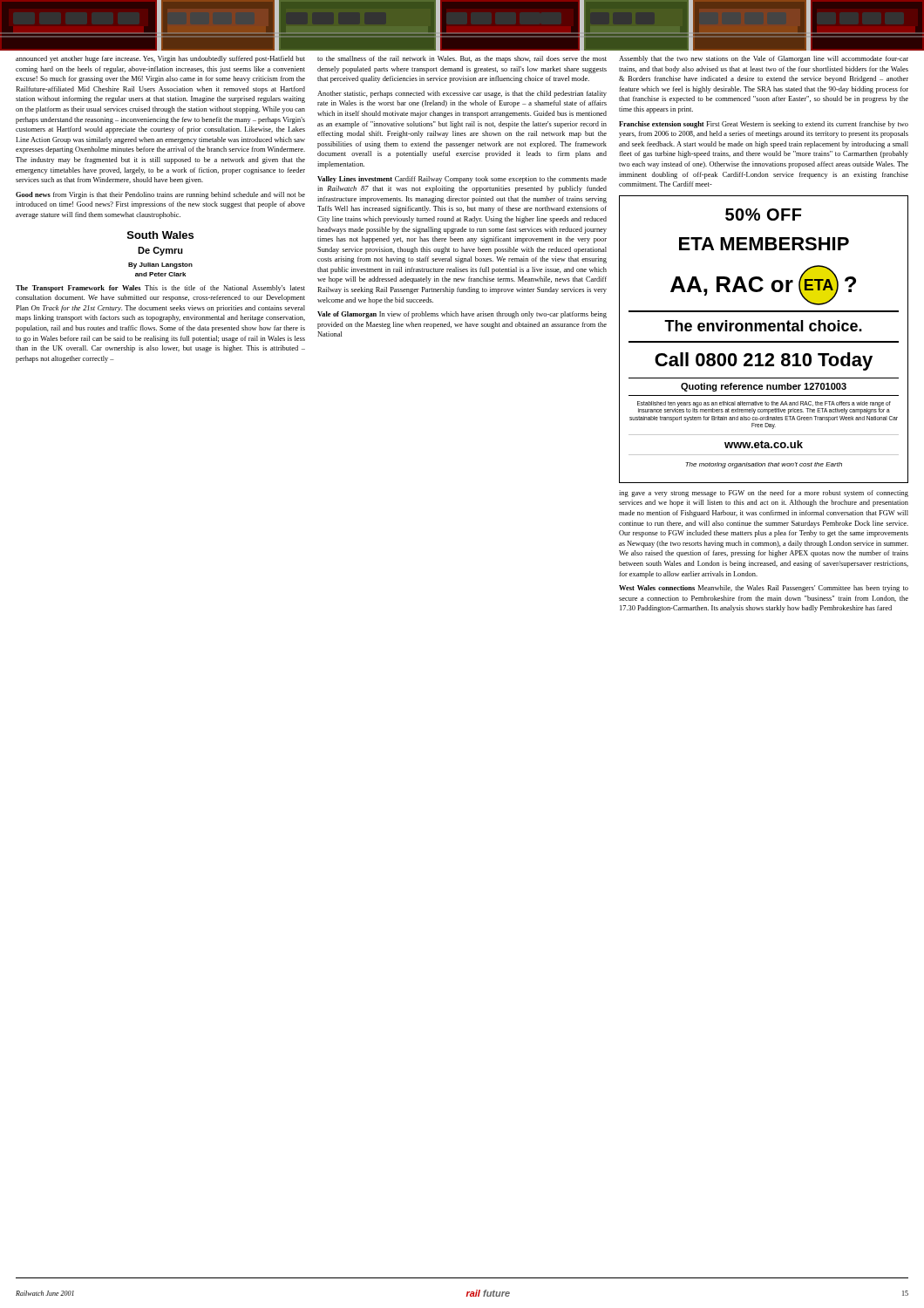Click the passage that begins "announced yet another huge fare increase. Yes,"
The width and height of the screenshot is (924, 1308).
point(160,137)
